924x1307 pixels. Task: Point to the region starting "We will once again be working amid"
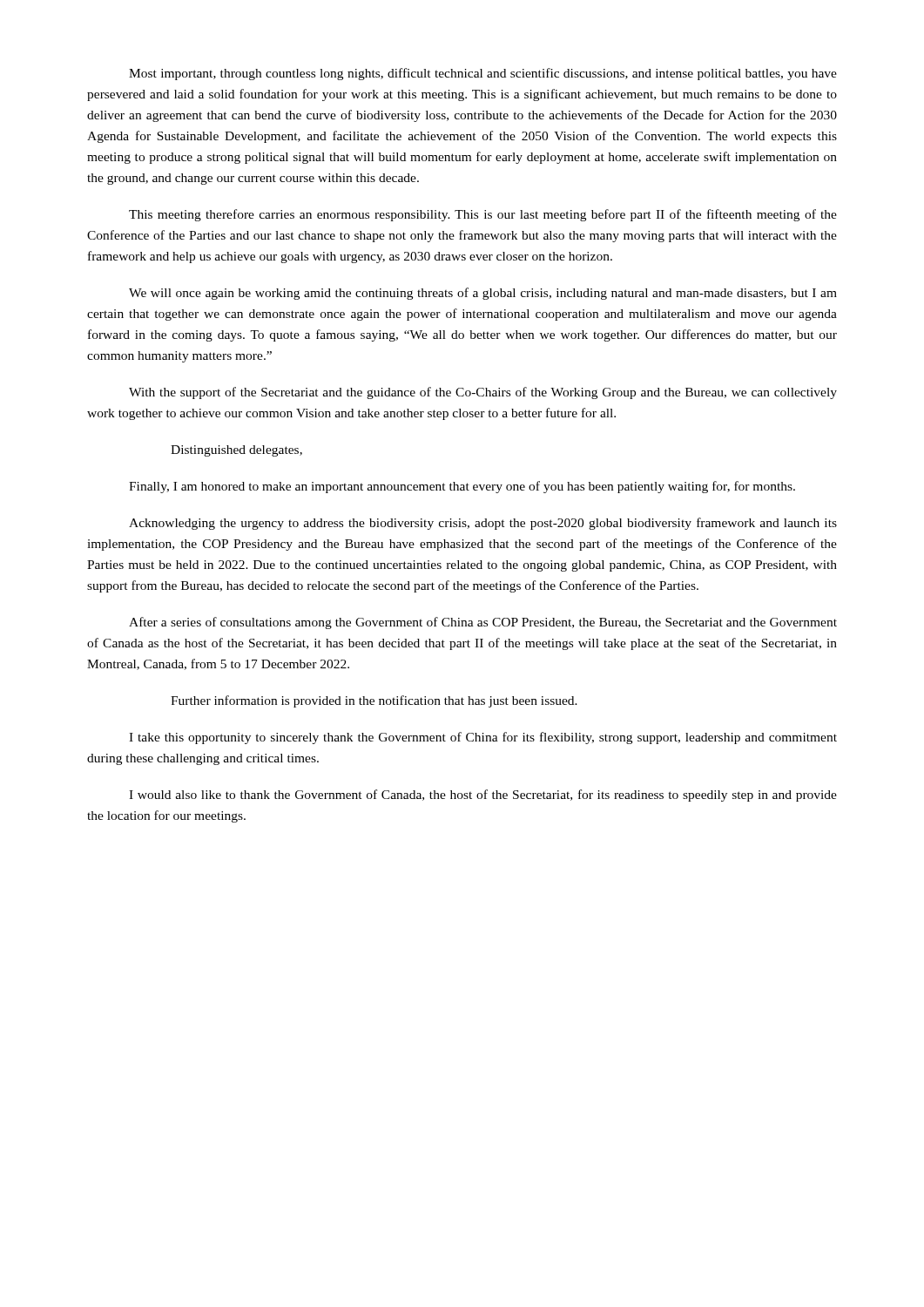pyautogui.click(x=462, y=324)
